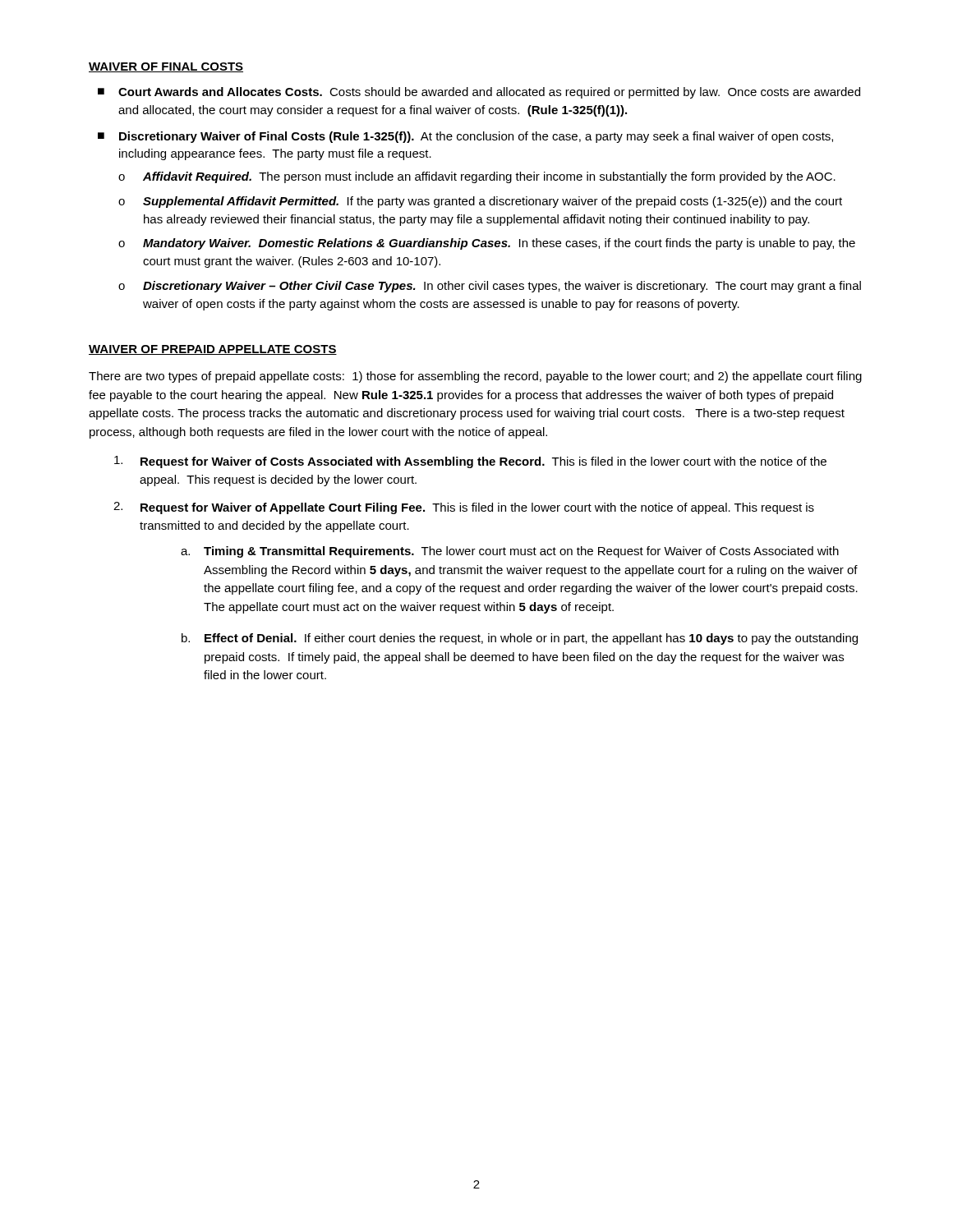Find the block on this page that starts "o Mandatory Waiver. Domestic Relations & Guardianship"
Viewport: 953px width, 1232px height.
pyautogui.click(x=491, y=252)
